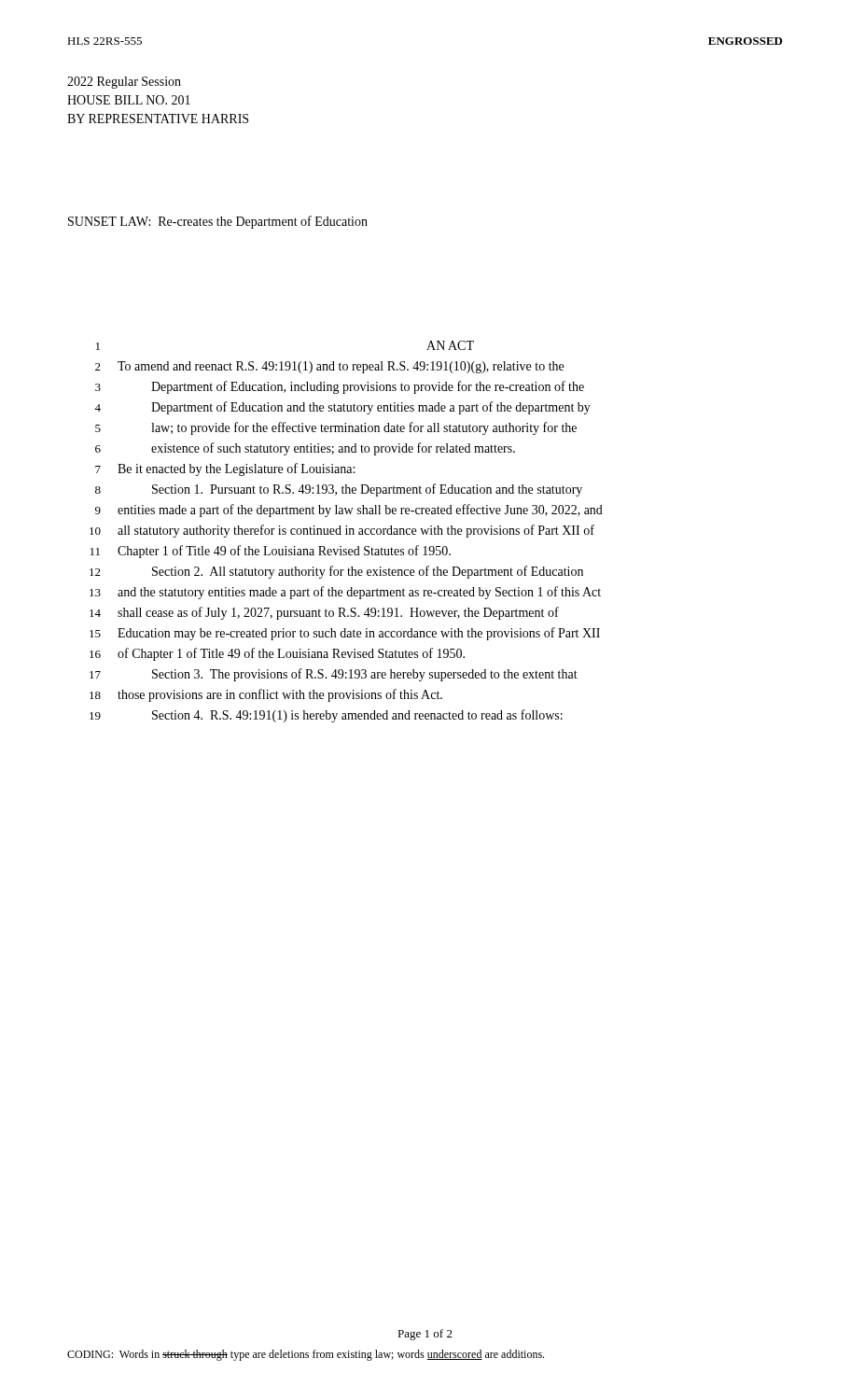Point to the block beginning "6 existence of such statutory entities;"
The height and width of the screenshot is (1400, 850).
click(x=425, y=449)
